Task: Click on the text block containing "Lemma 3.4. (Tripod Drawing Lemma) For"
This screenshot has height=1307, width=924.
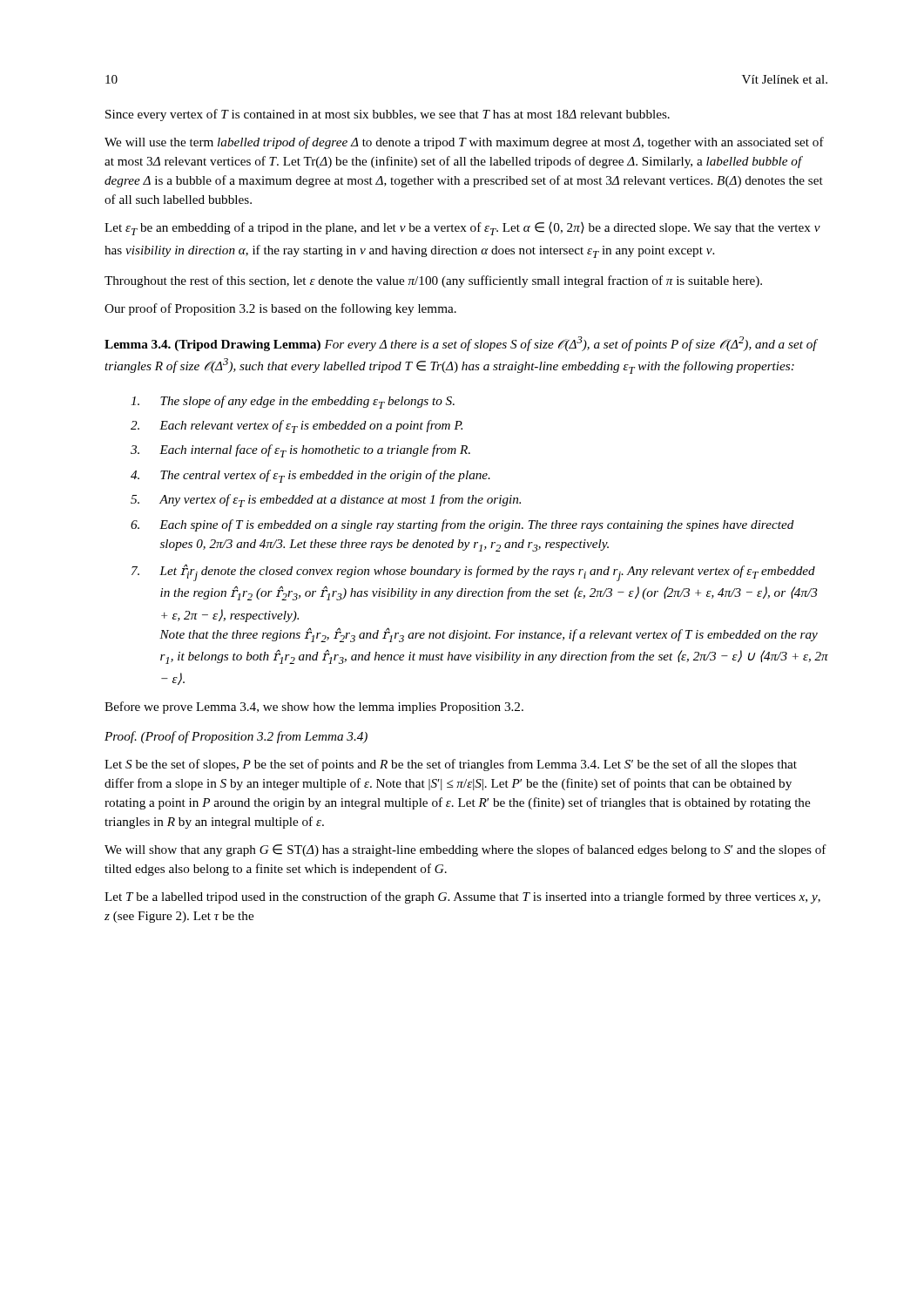Action: 466,355
